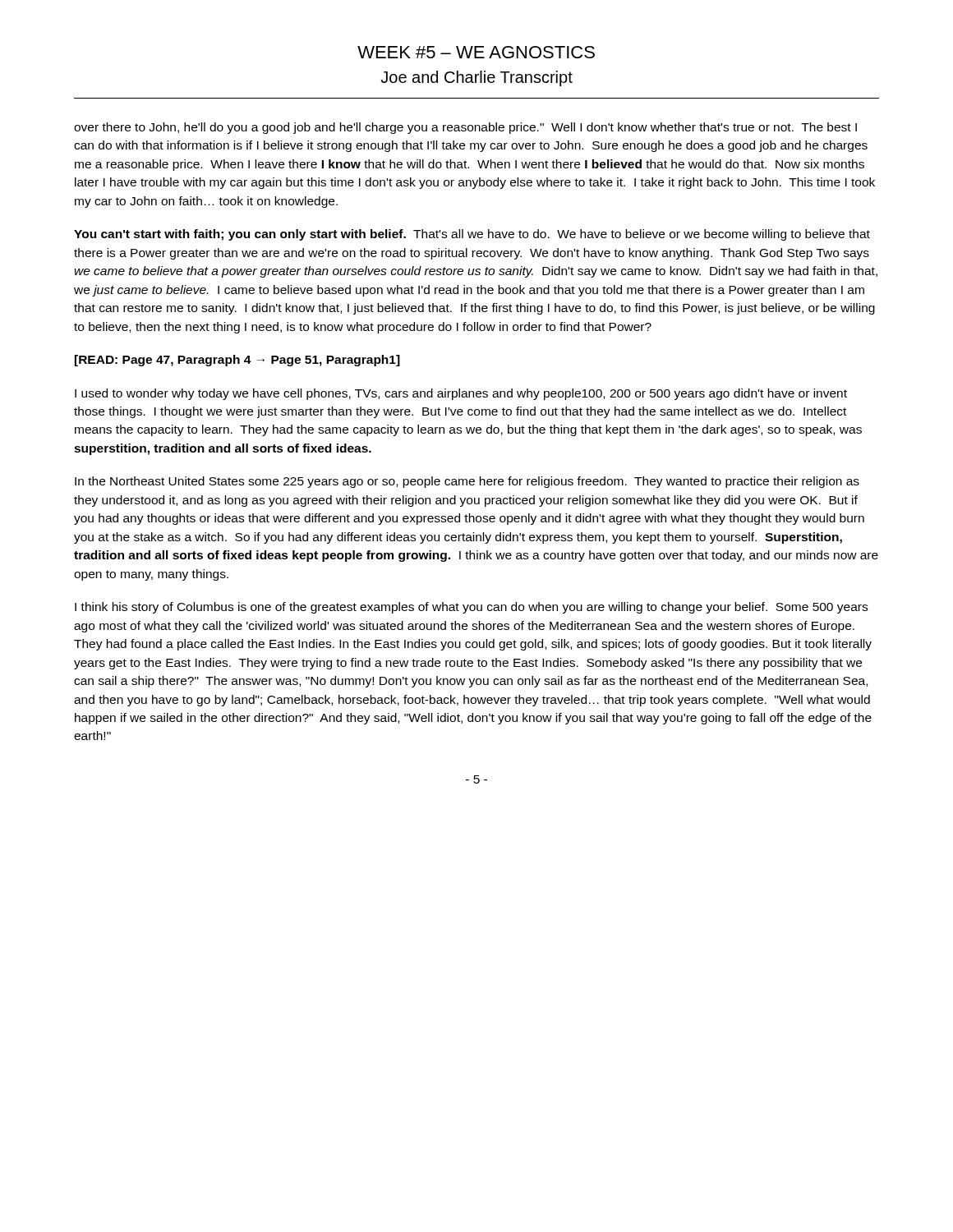This screenshot has width=953, height=1232.
Task: Click on the text block containing "I think his story"
Action: (x=473, y=671)
